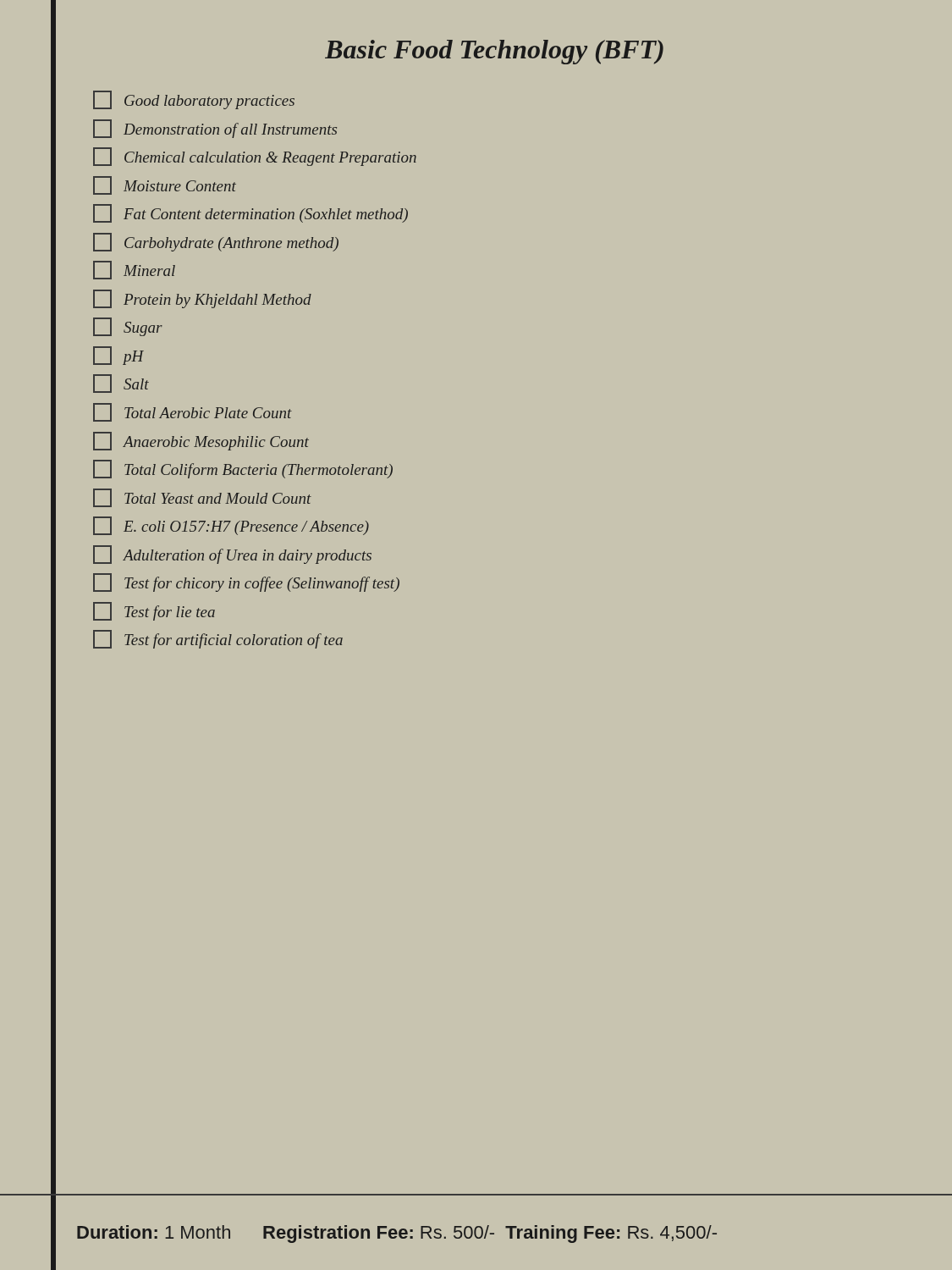Locate the block of text that opens with "E. coli O157:H7 (Presence"

click(231, 527)
